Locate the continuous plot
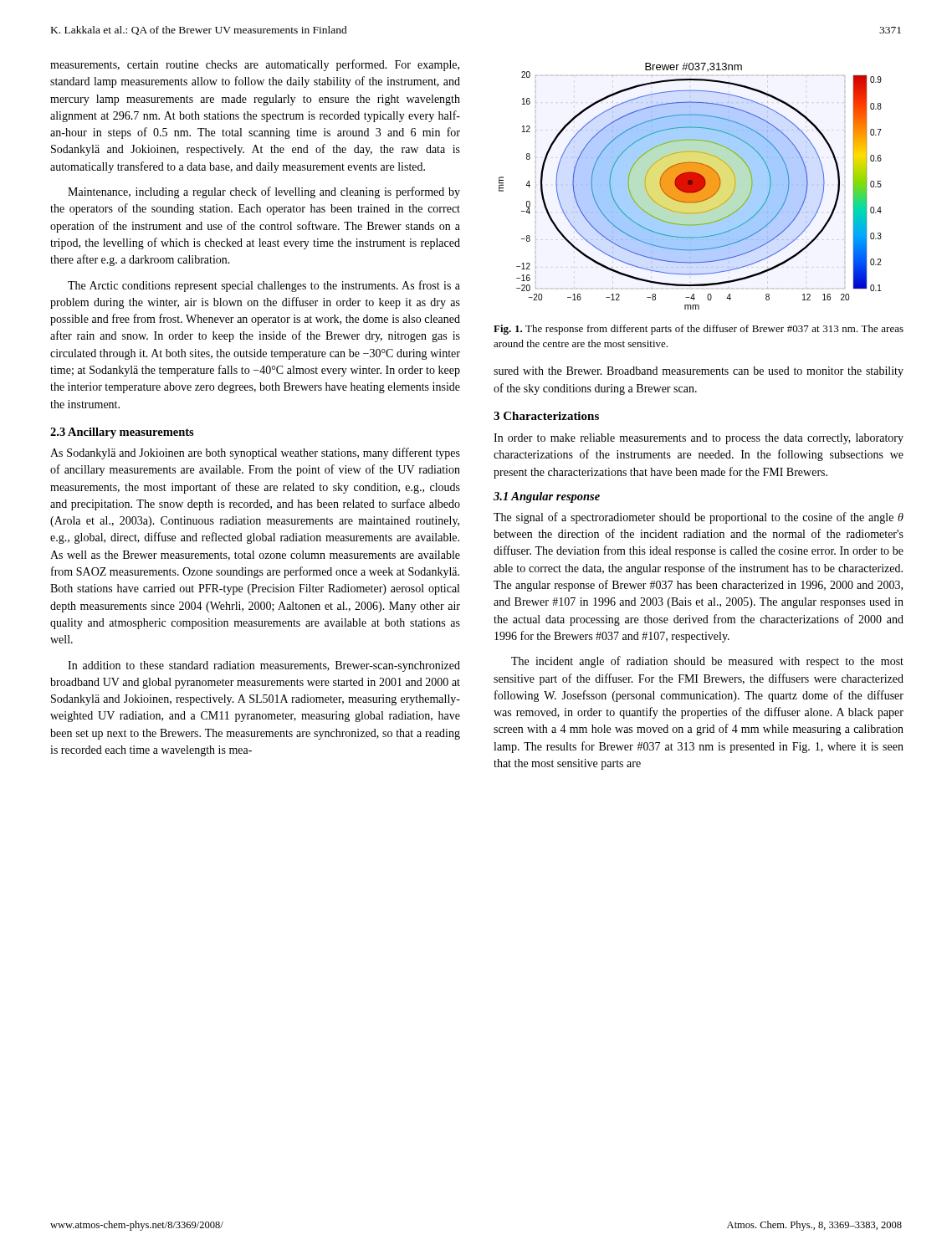952x1255 pixels. click(699, 187)
